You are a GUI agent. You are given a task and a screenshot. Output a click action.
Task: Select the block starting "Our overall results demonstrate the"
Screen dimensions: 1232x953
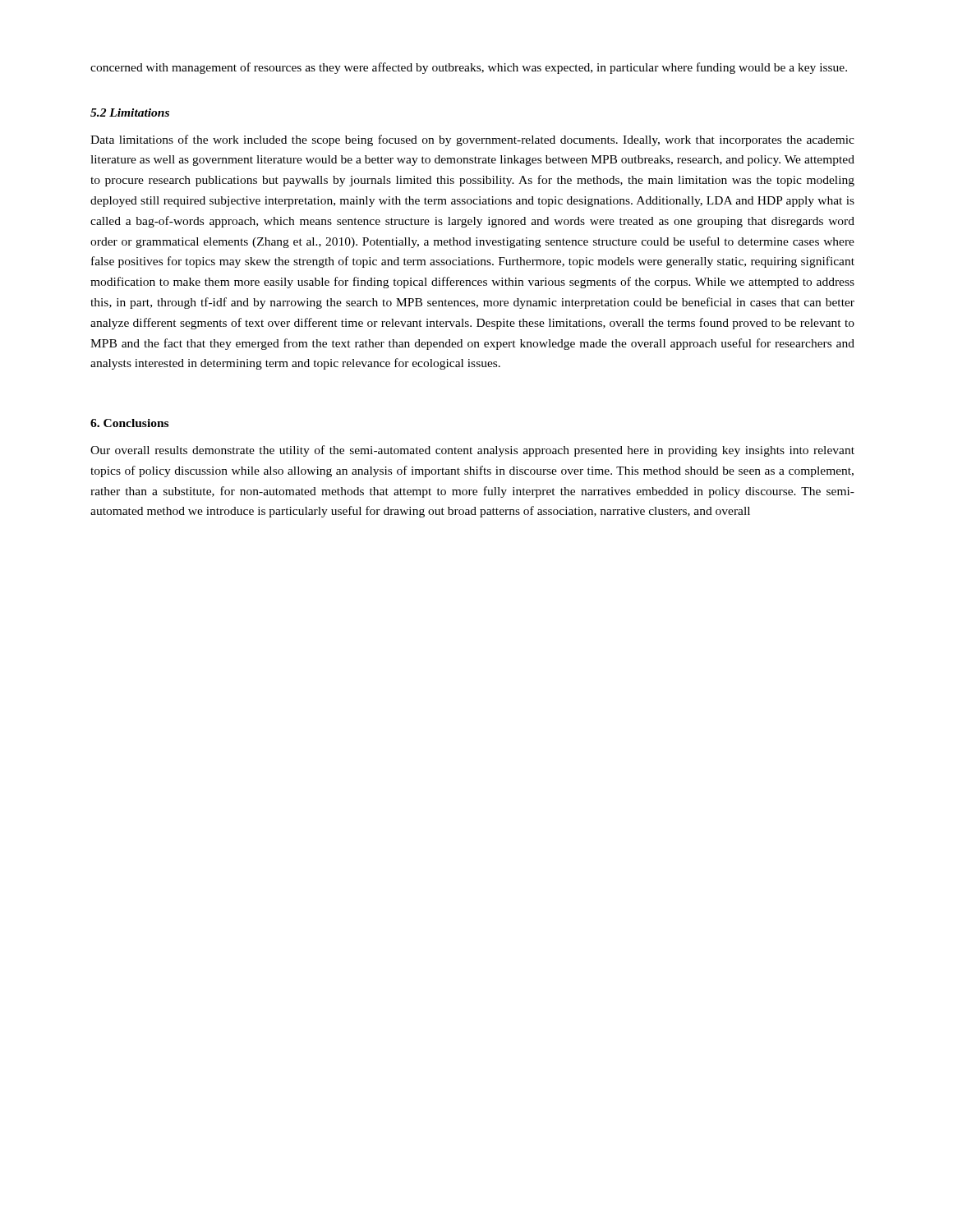pos(472,481)
